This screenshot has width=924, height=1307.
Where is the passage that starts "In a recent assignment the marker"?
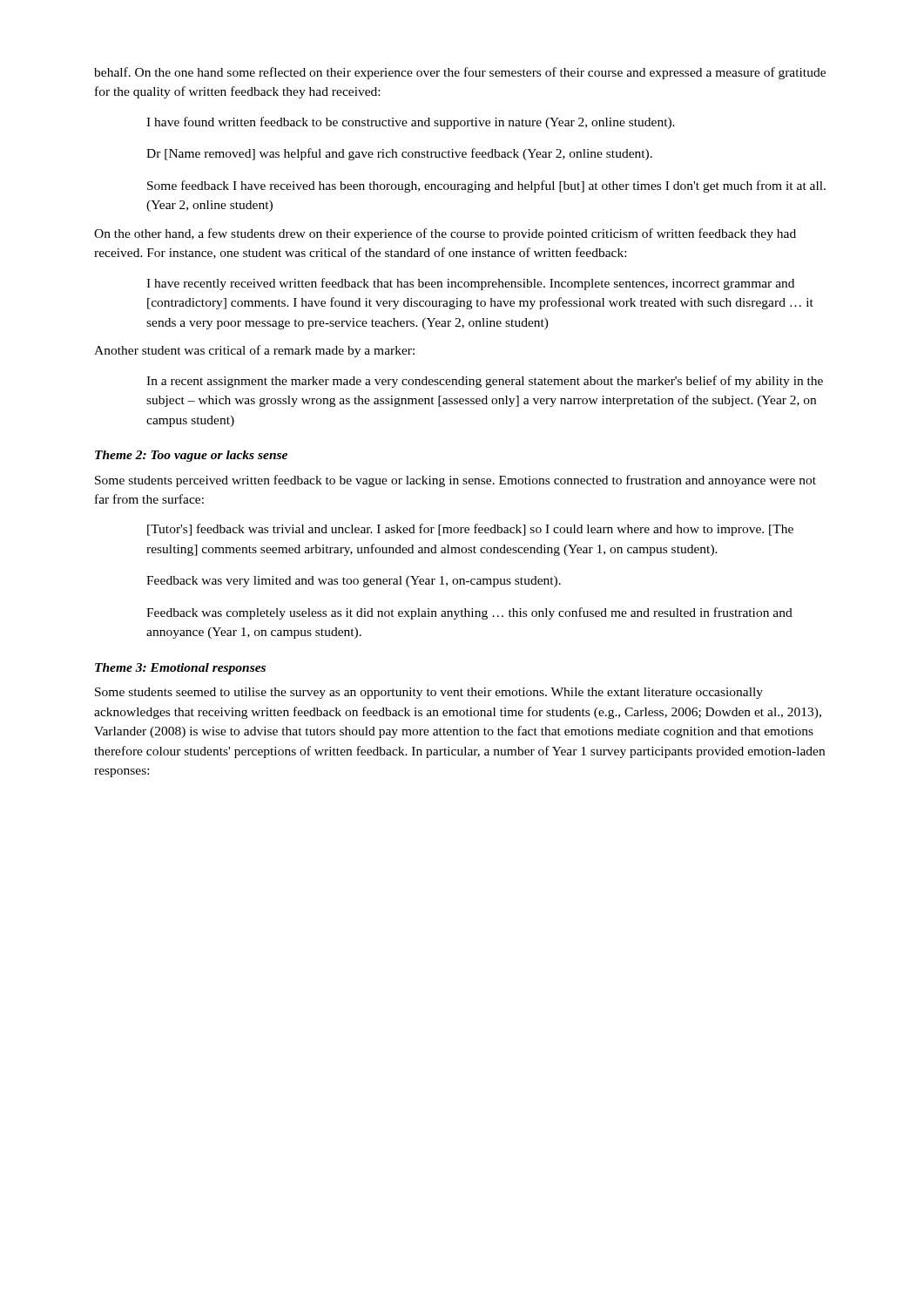click(x=488, y=400)
